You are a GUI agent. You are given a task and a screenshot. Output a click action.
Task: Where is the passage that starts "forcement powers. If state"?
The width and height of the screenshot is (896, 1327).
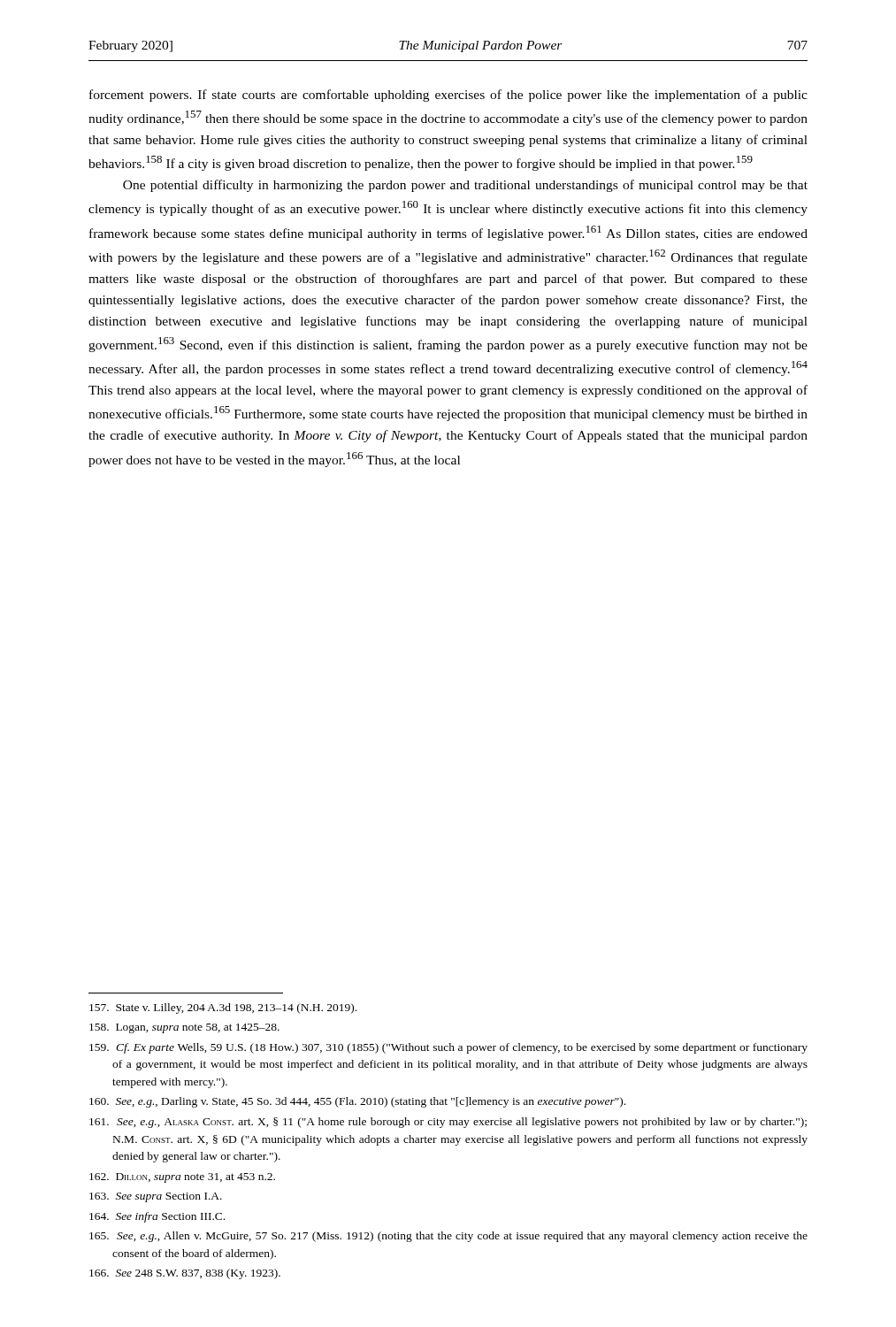tap(448, 129)
